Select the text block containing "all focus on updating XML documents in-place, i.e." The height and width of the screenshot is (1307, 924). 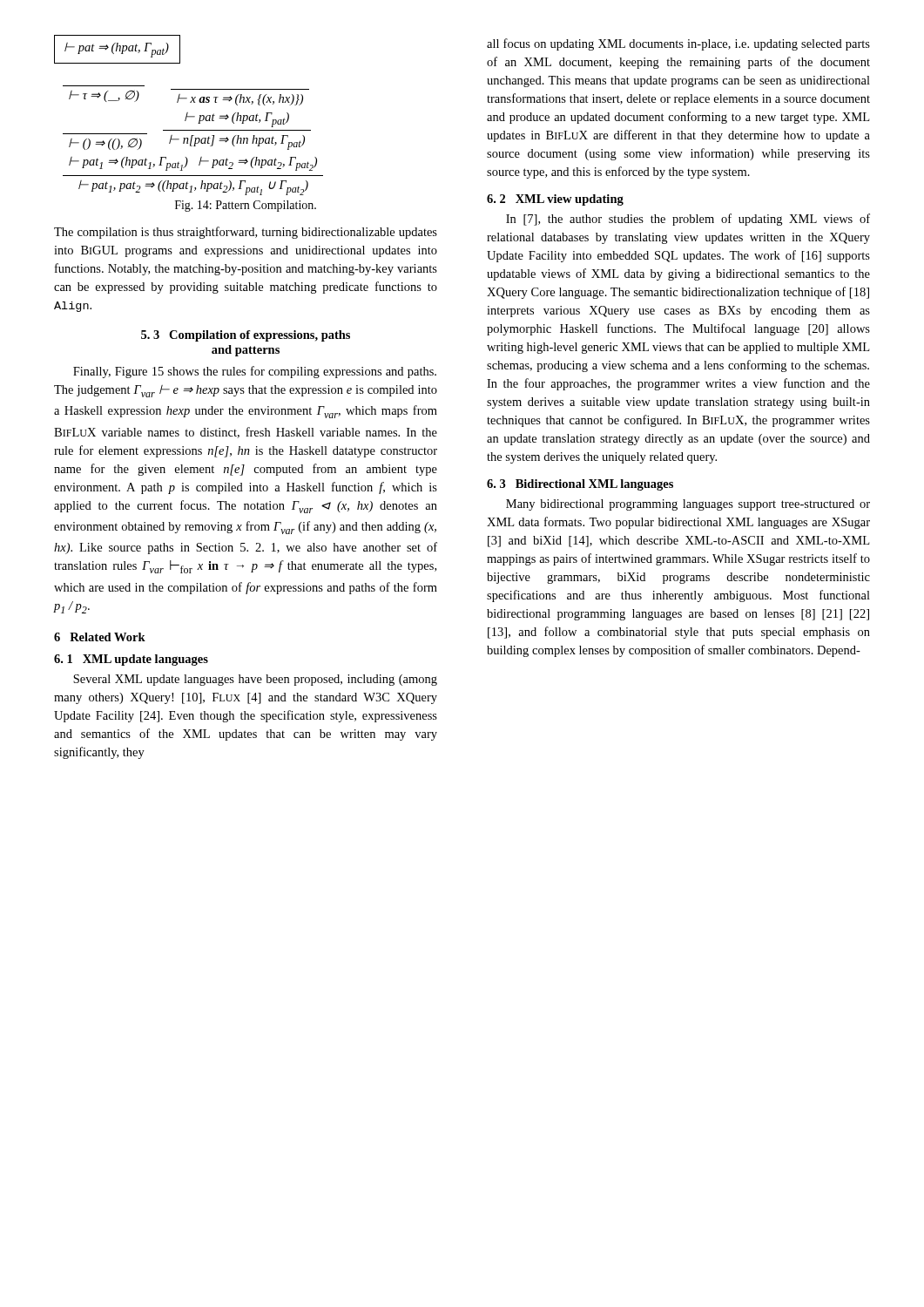coord(678,108)
